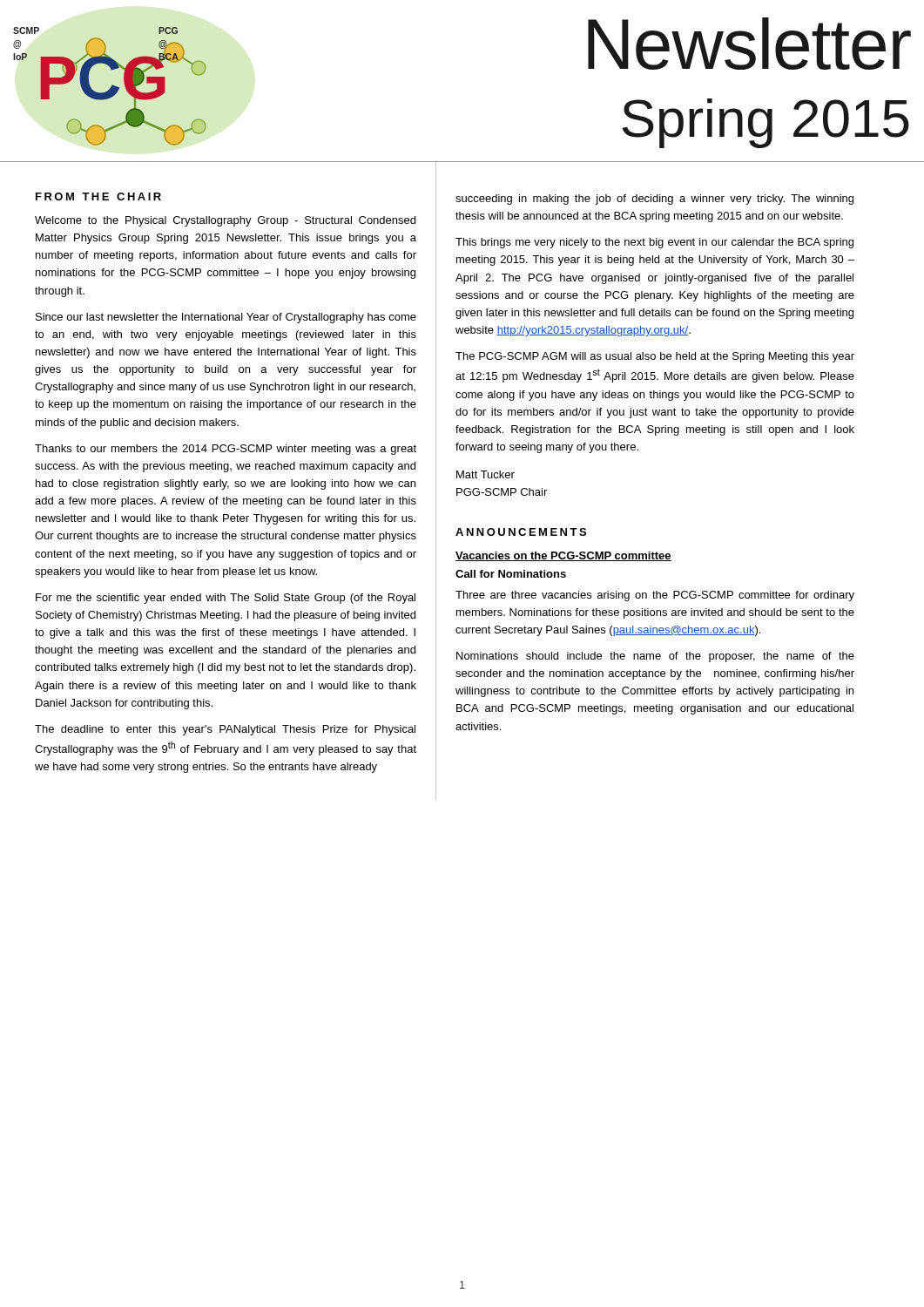Select the block starting "Thanks to our members the"

click(226, 509)
